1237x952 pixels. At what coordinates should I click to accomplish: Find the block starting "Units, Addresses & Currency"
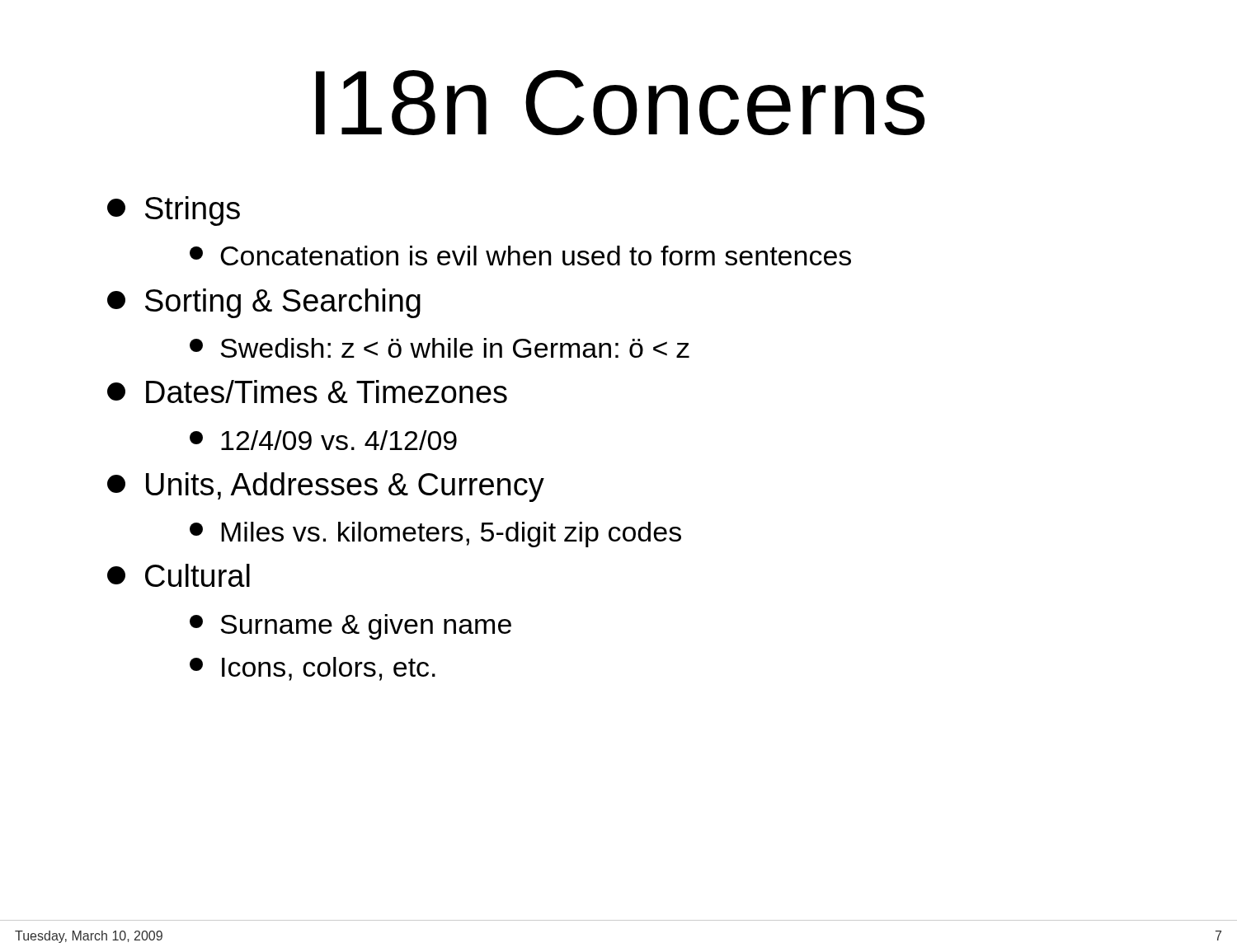coord(326,485)
